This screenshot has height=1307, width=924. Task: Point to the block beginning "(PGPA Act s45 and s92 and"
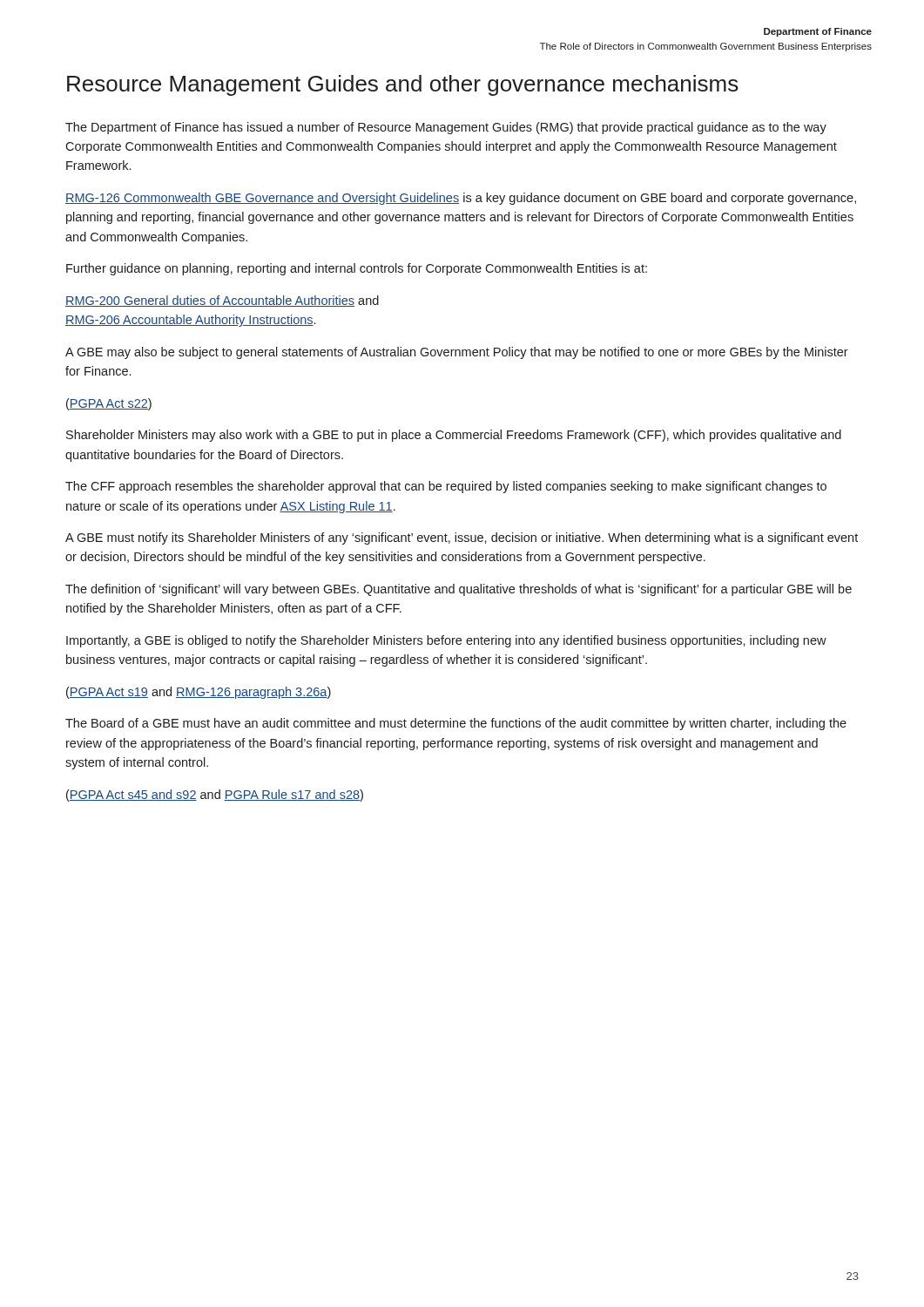(215, 796)
